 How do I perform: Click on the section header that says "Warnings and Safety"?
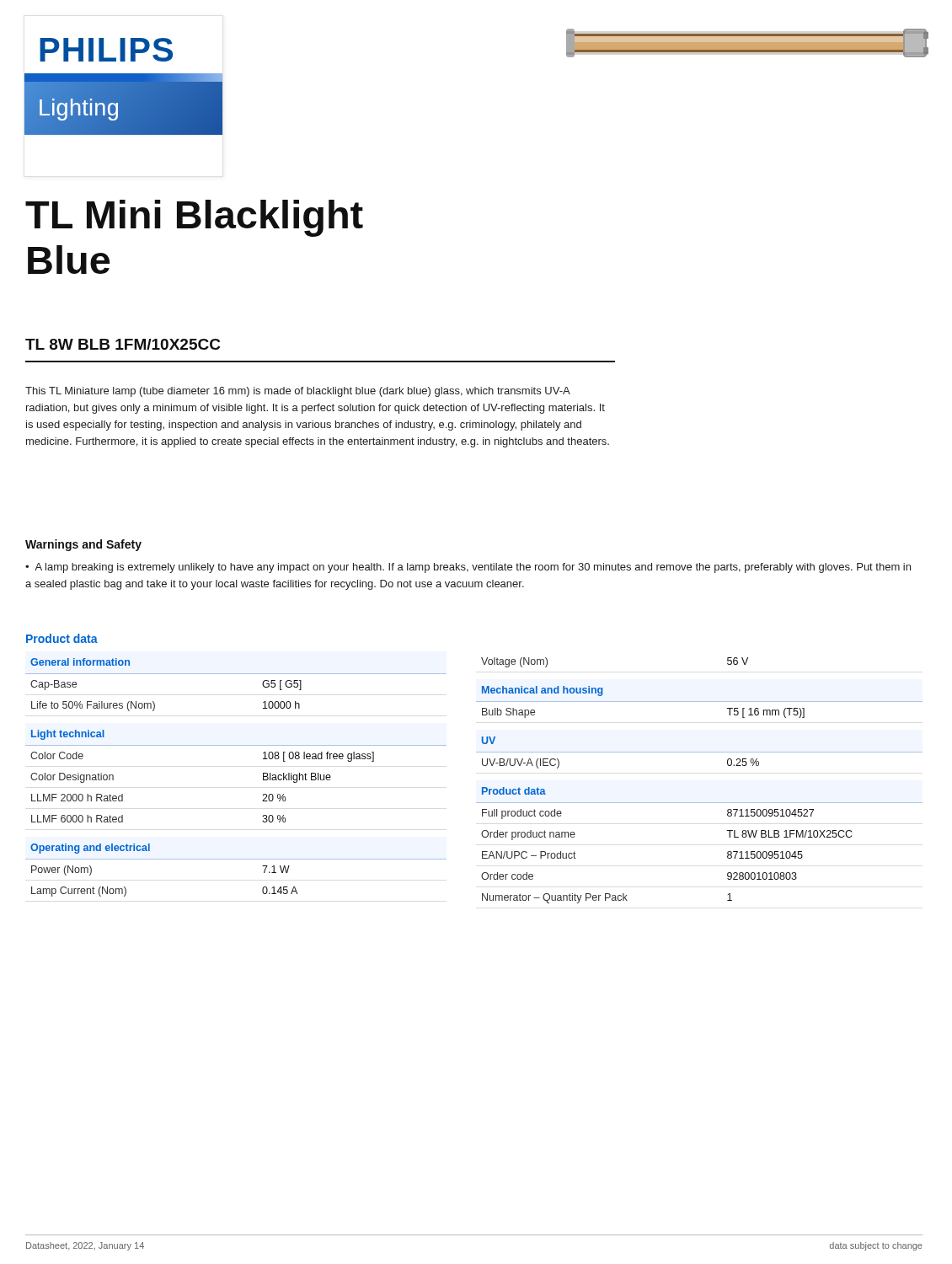point(83,545)
